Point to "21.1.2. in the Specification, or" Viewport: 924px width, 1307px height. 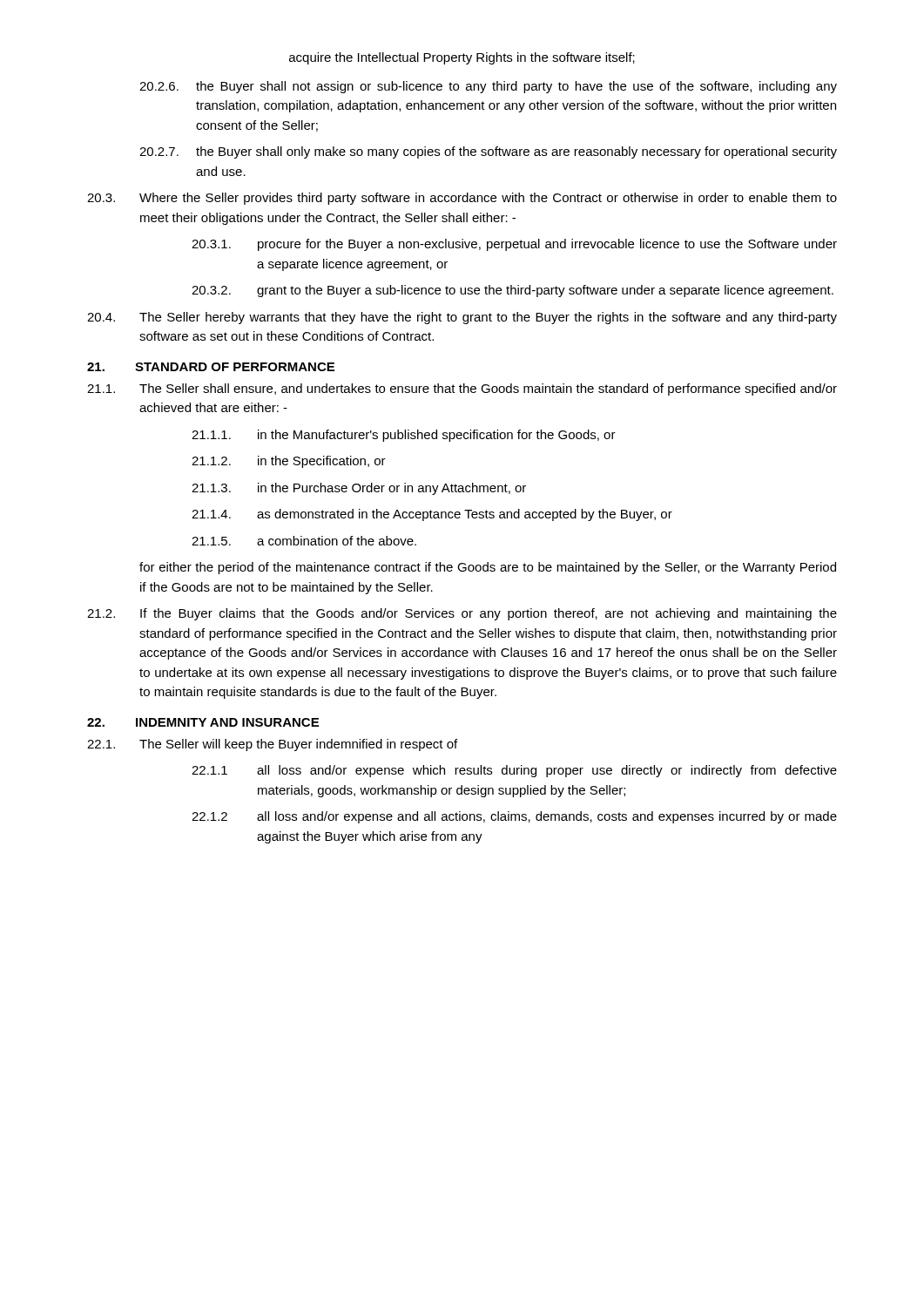[x=289, y=462]
